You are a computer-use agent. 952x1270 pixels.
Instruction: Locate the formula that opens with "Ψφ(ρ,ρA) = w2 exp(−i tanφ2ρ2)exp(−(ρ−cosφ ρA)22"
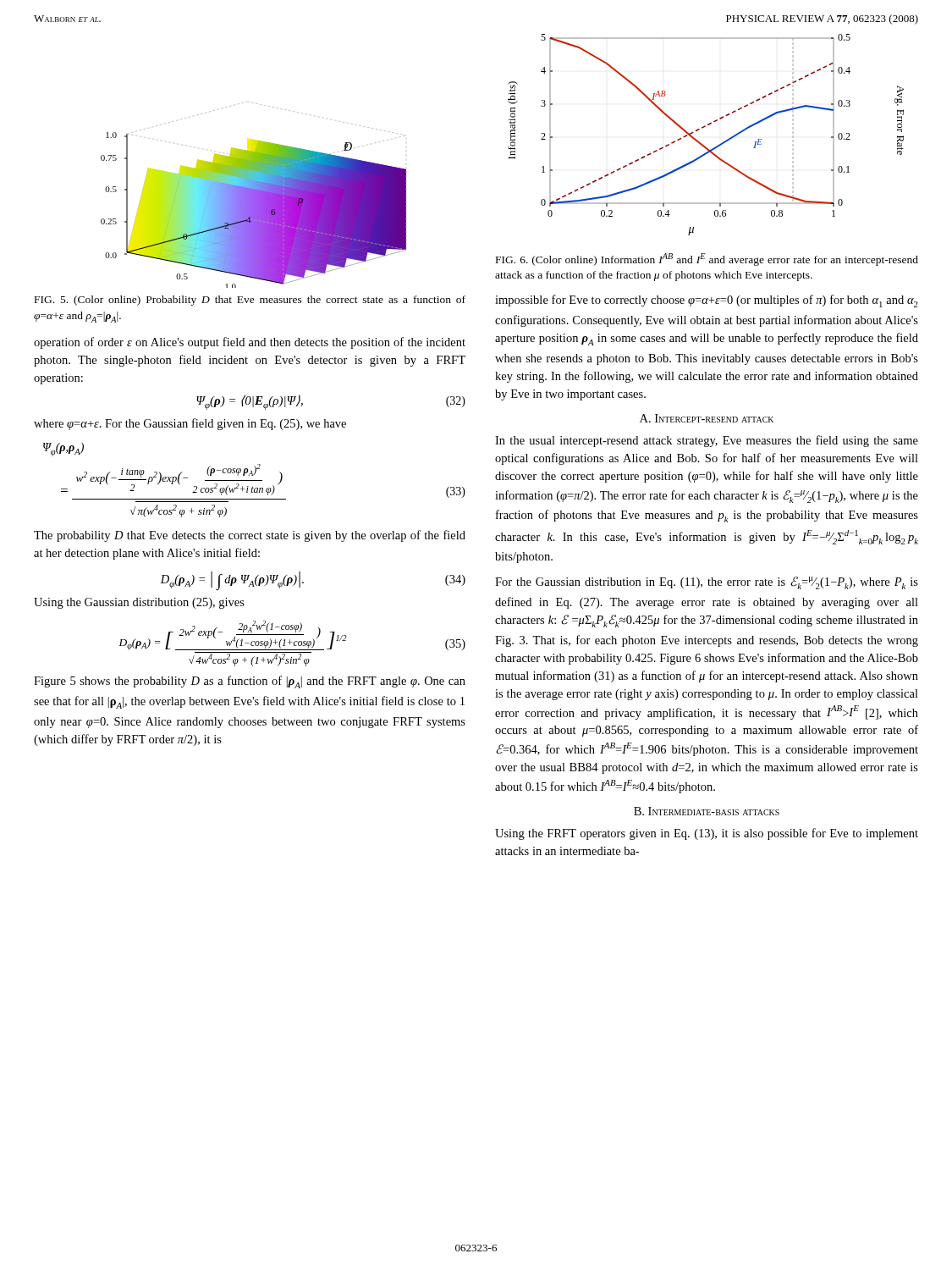point(250,480)
